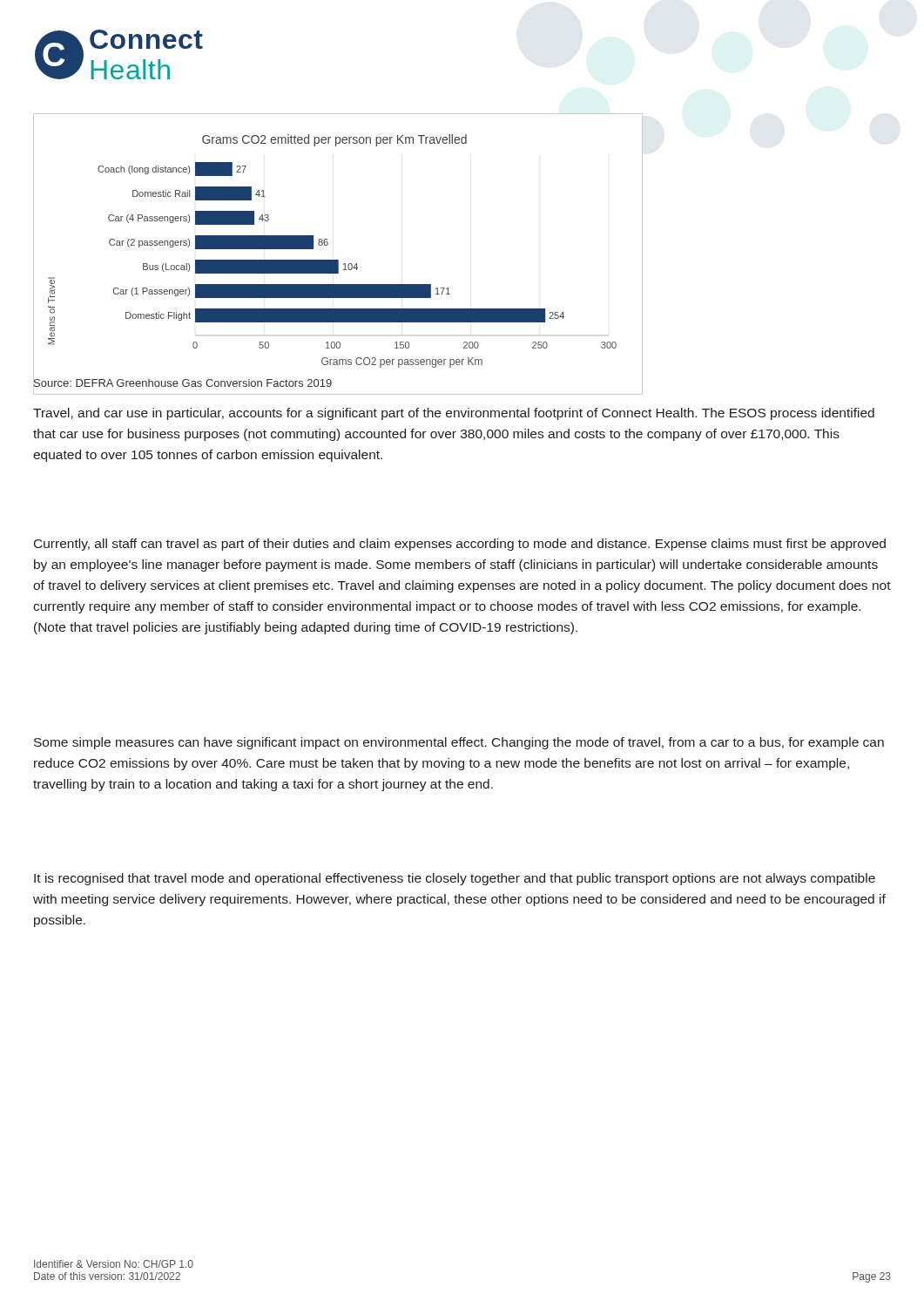Point to the region starting "It is recognised that travel mode"
Viewport: 924px width, 1307px height.
coord(459,899)
